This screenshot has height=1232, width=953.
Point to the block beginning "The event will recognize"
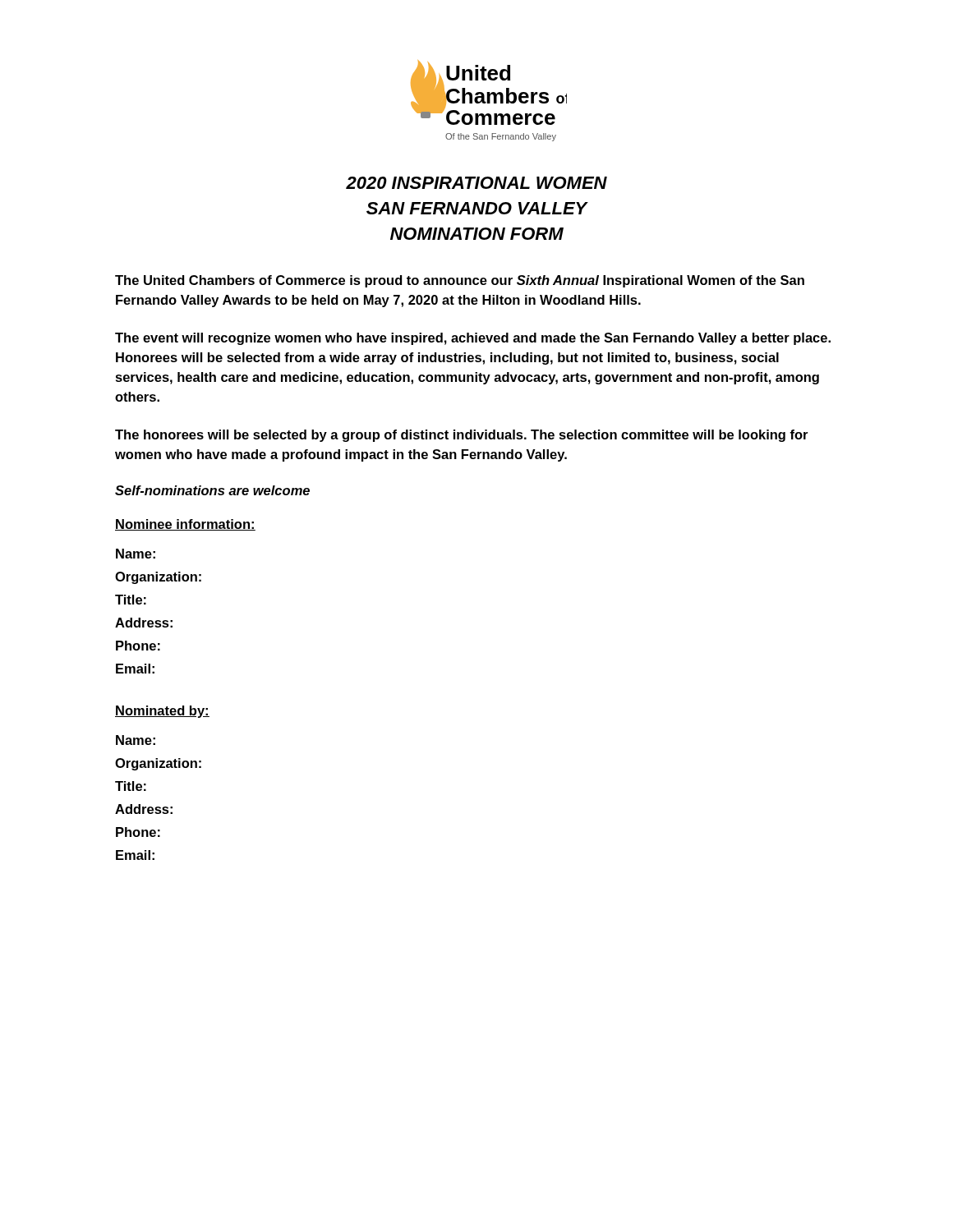point(473,367)
